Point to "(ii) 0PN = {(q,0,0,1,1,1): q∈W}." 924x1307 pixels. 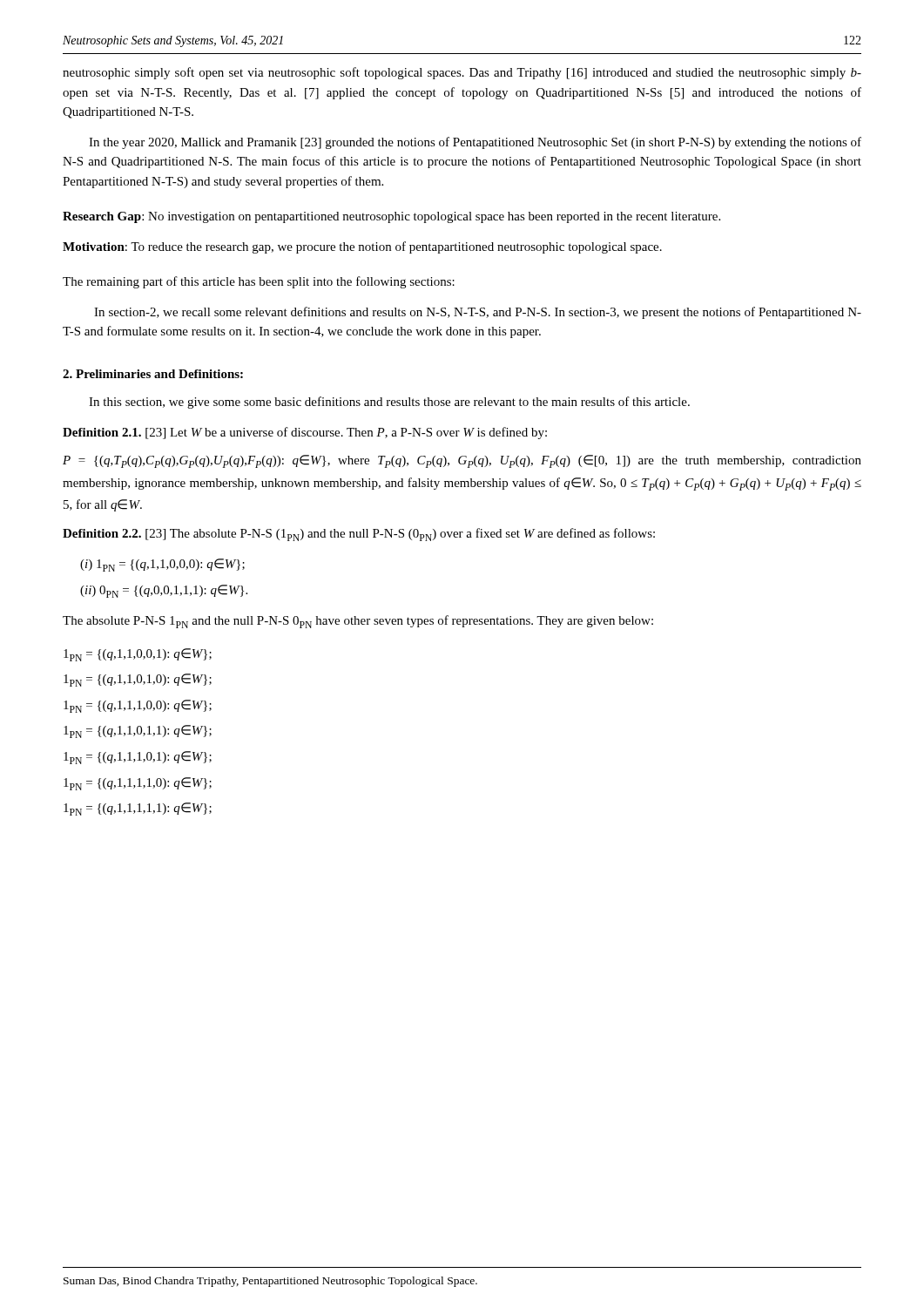164,591
